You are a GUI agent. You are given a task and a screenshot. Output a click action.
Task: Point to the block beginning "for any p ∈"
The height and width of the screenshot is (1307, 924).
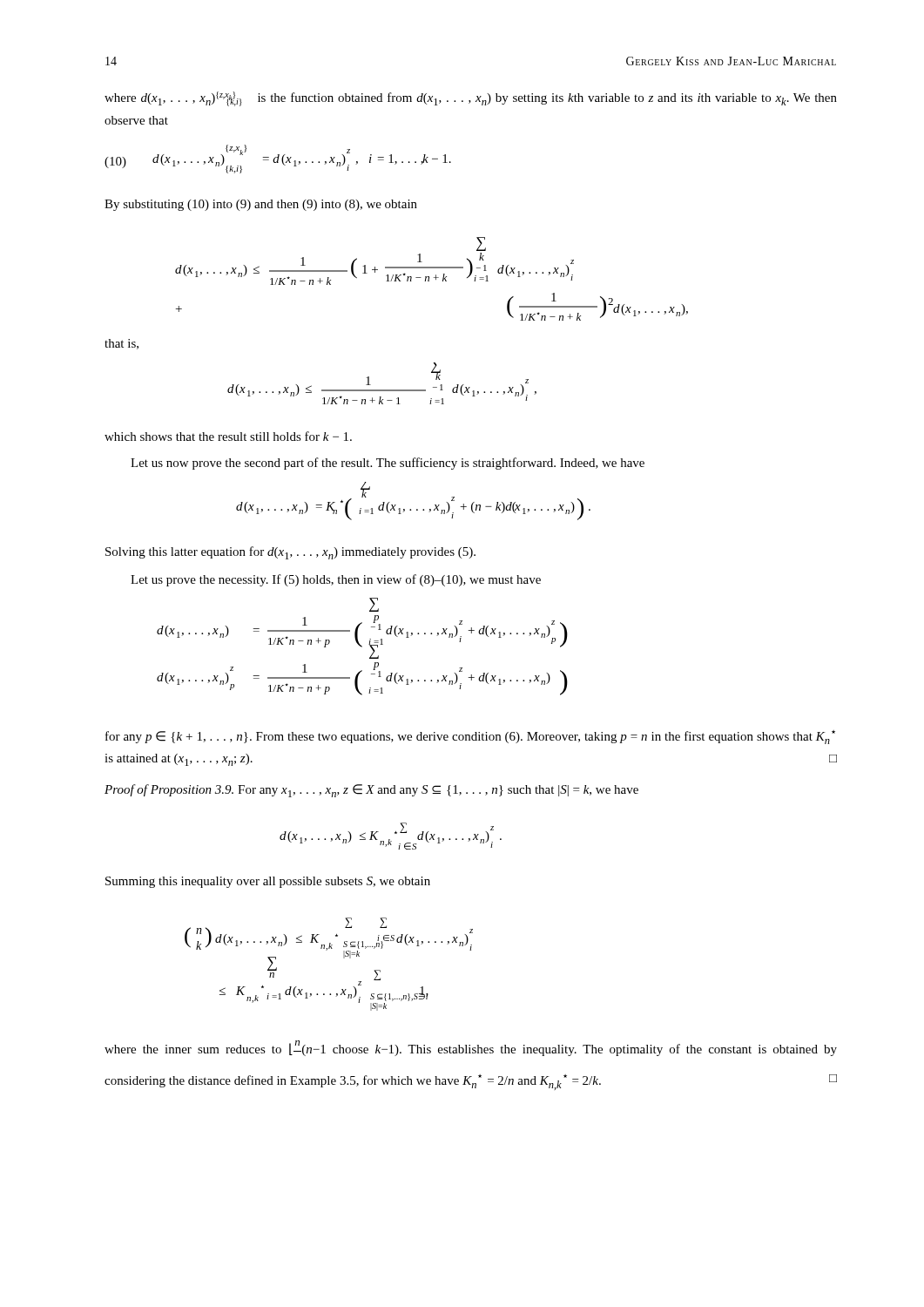click(471, 747)
